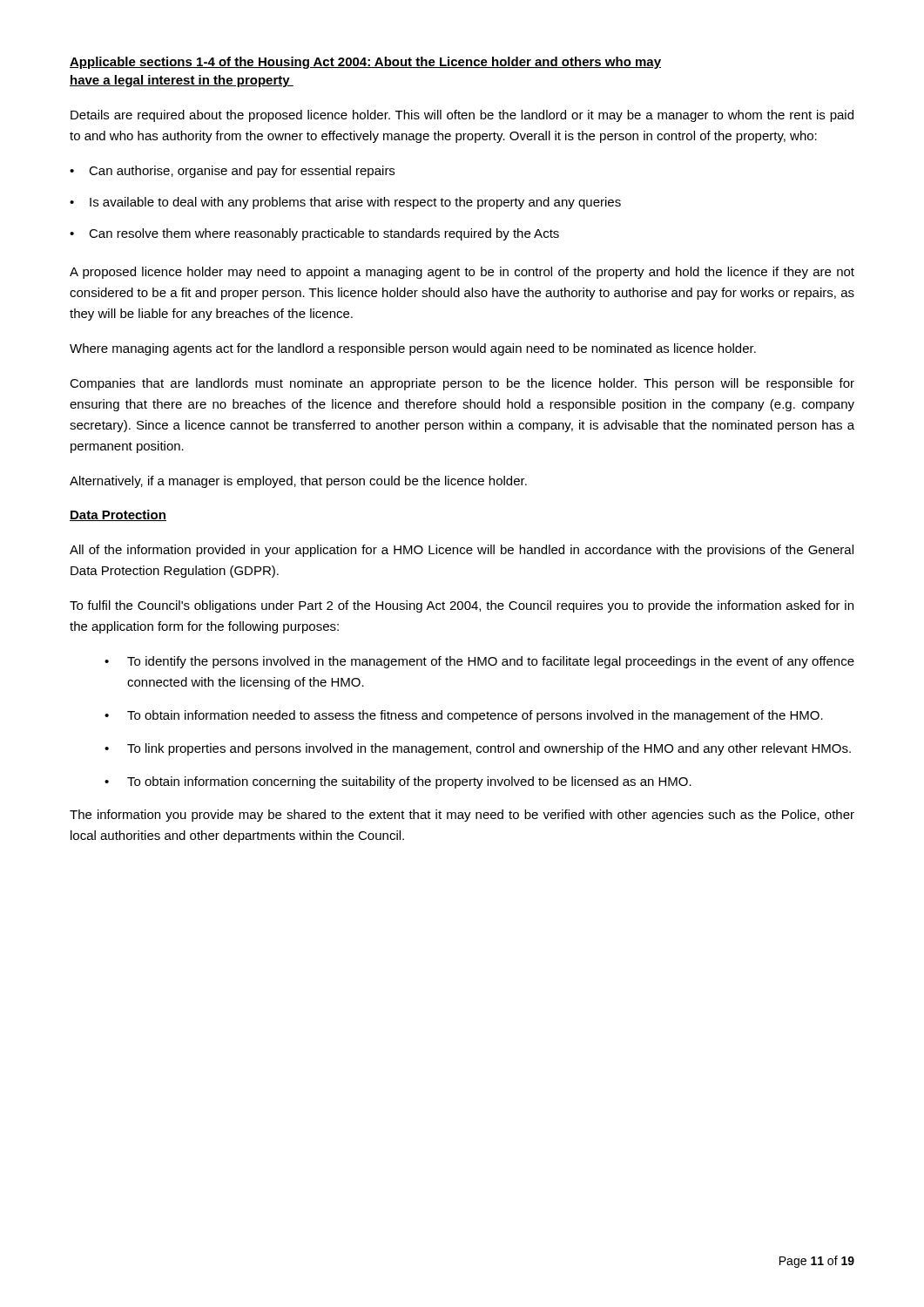Find the region starting "To fulfil the"
Viewport: 924px width, 1307px height.
462,616
